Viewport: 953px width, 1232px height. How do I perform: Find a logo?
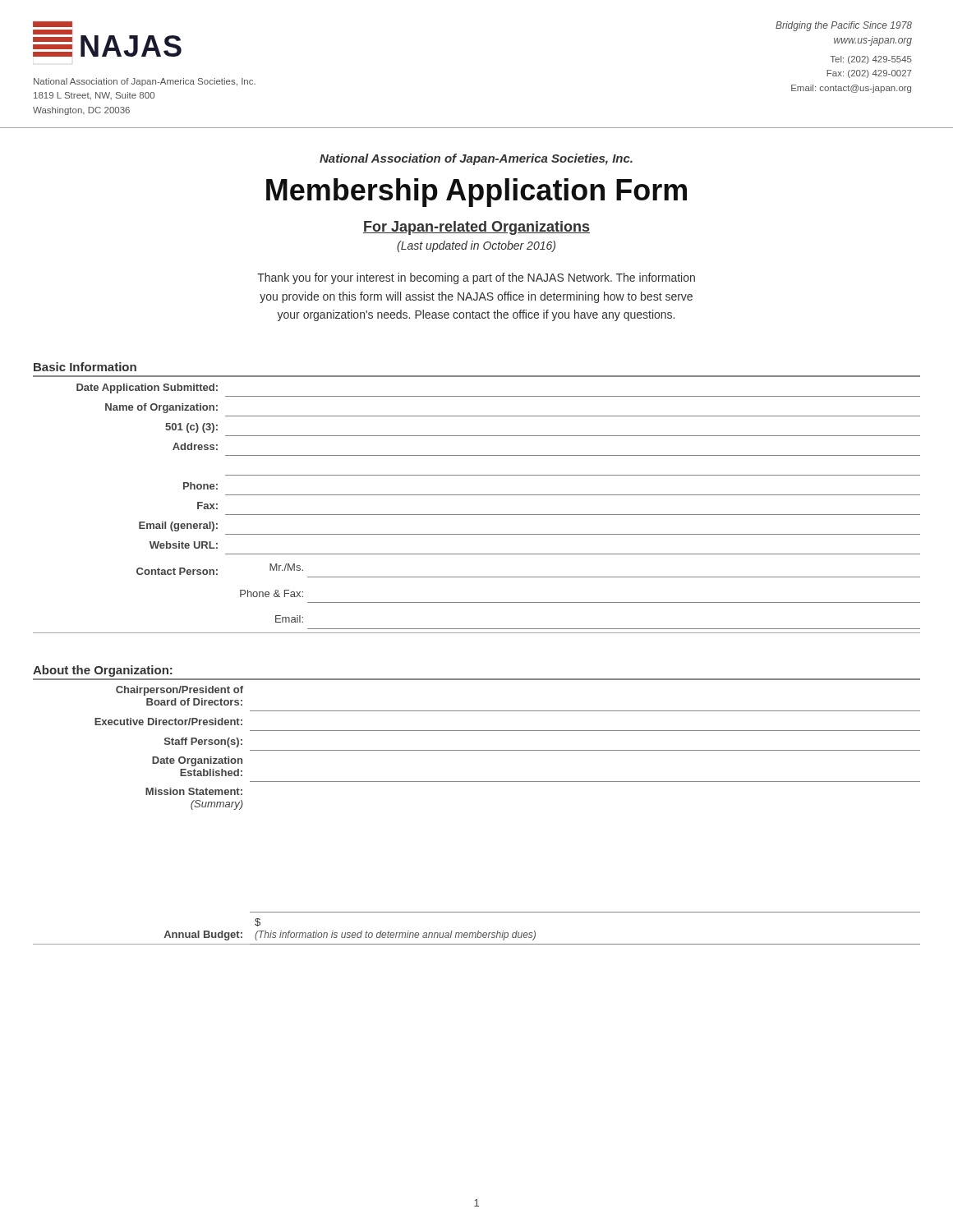click(109, 44)
